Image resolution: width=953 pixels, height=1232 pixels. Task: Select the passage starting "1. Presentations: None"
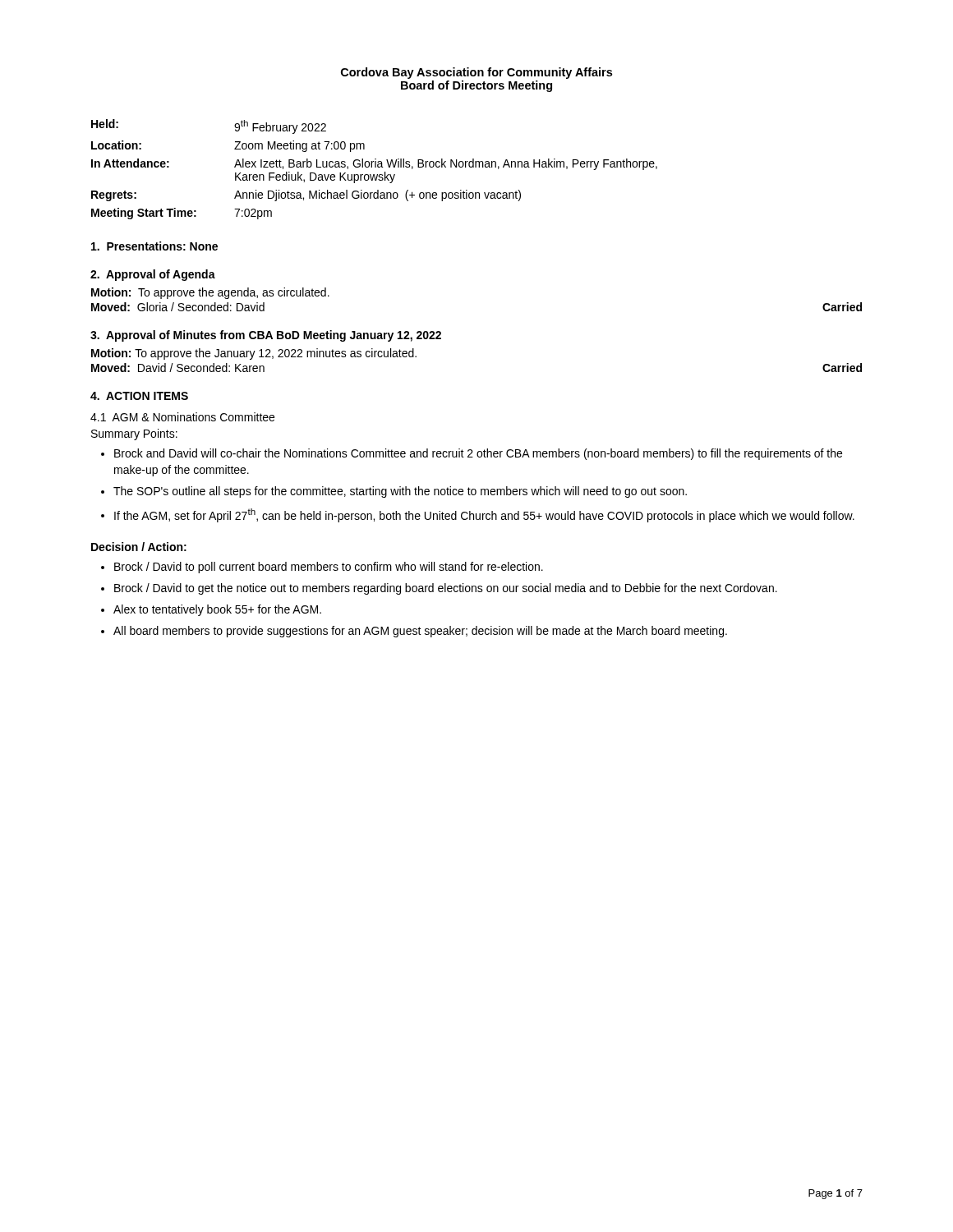(x=154, y=246)
